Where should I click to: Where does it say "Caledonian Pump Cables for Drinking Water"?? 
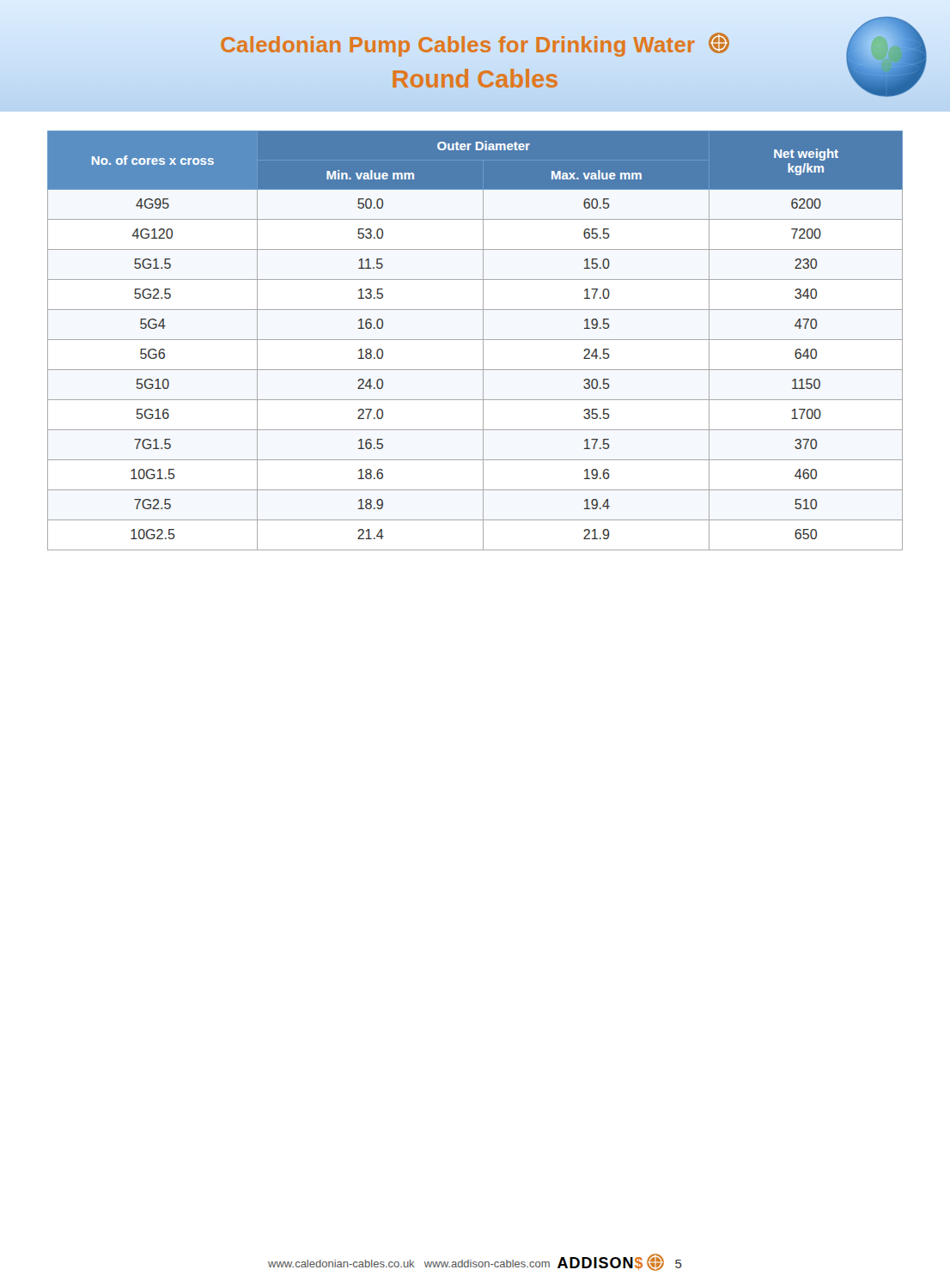coord(475,46)
